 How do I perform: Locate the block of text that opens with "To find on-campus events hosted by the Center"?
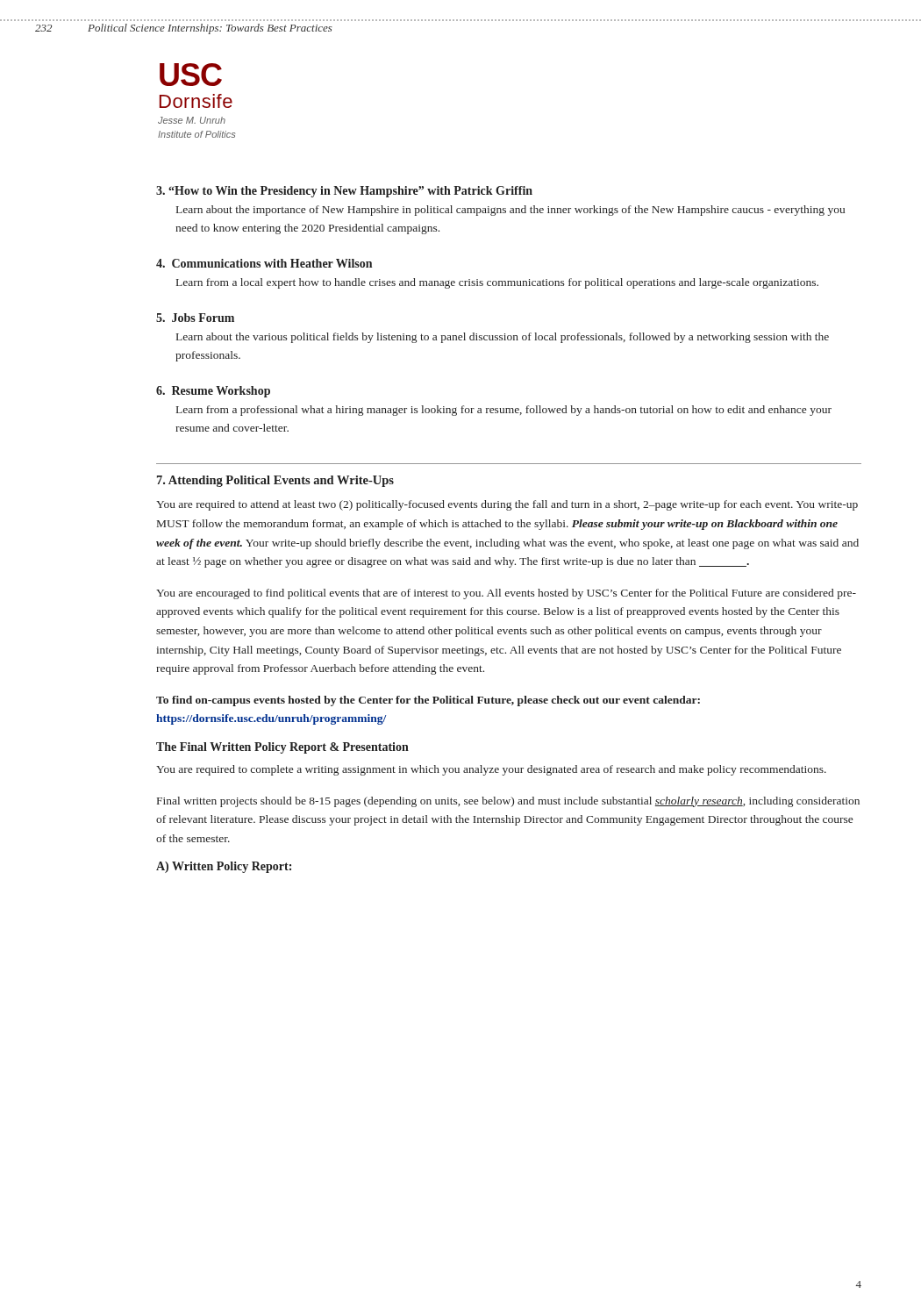pos(428,709)
